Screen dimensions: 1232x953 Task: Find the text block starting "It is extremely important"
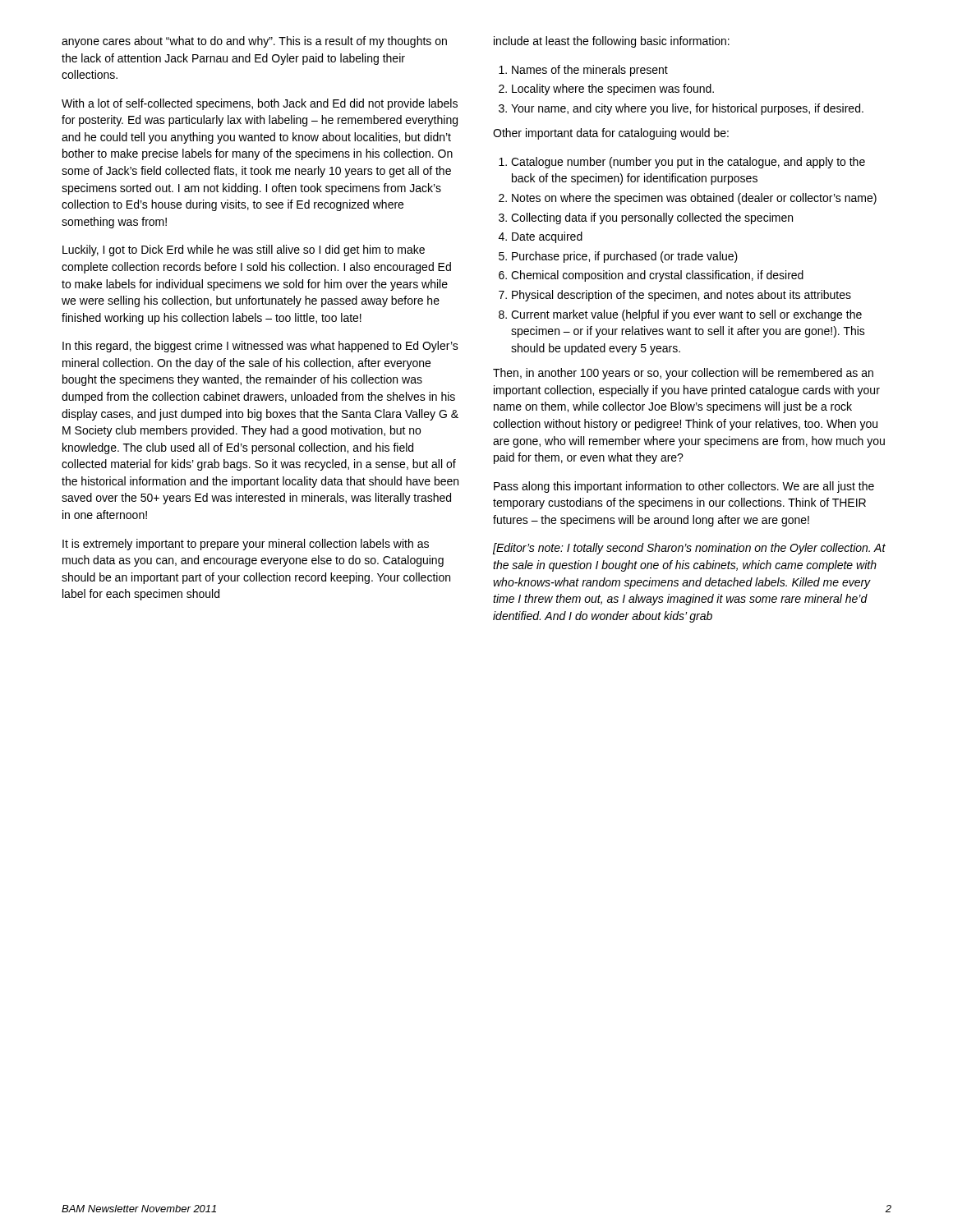pos(256,569)
